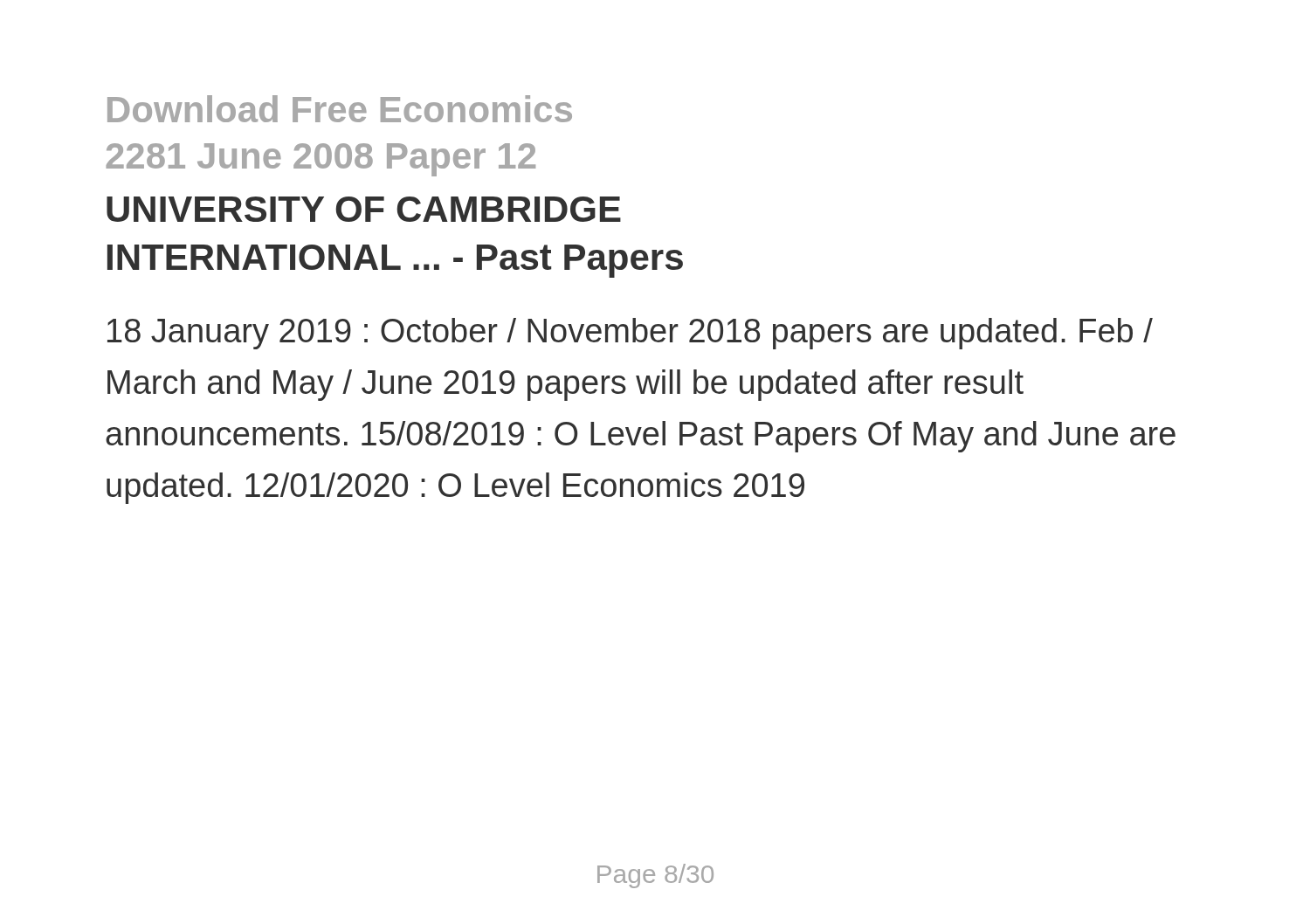Viewport: 1310px width, 924px height.
Task: Locate the text block with the text "18 January 2019 :"
Action: click(641, 408)
